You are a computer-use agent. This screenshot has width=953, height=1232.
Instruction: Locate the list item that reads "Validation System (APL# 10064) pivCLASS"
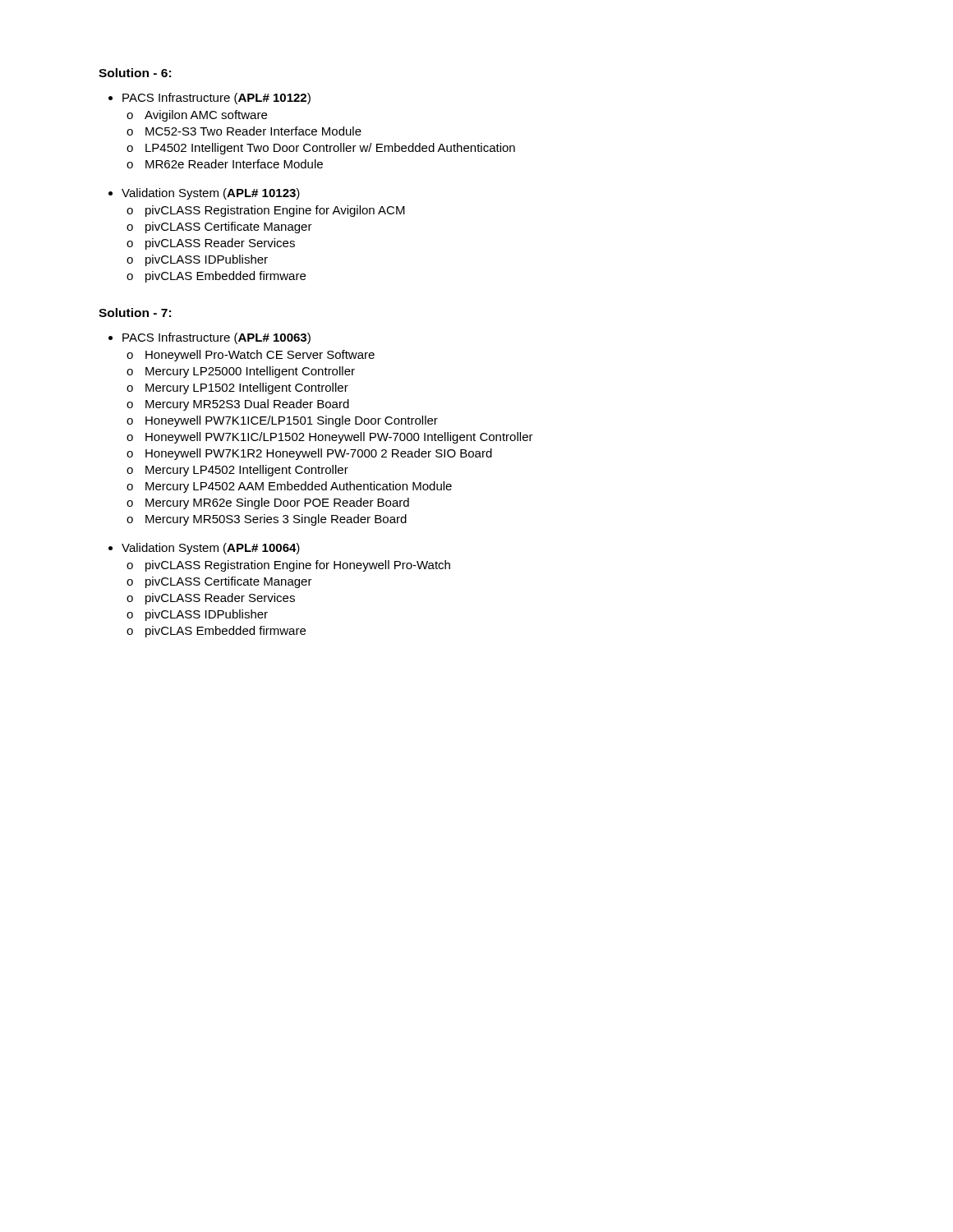pos(211,549)
